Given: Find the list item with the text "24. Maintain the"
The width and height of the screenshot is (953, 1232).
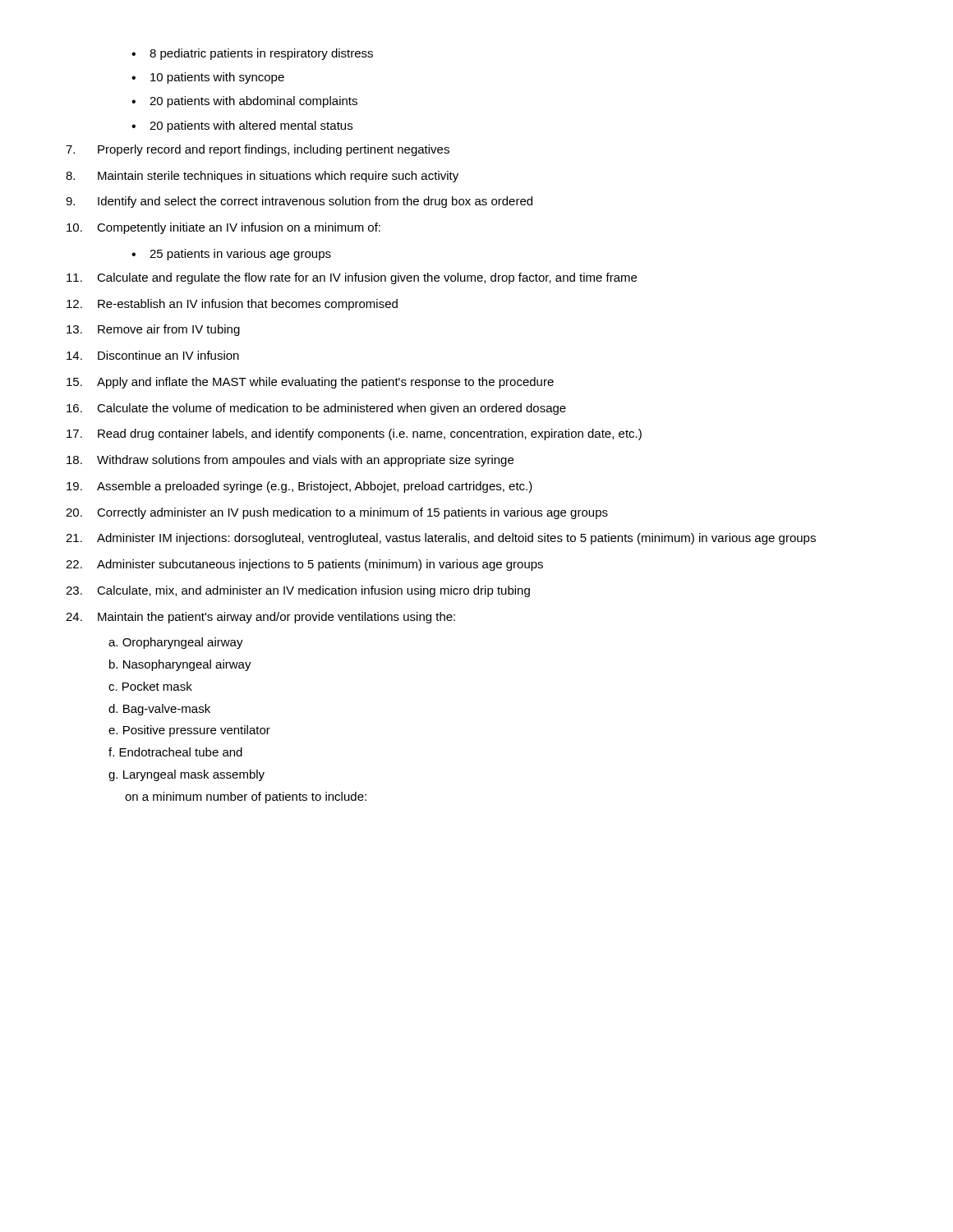Looking at the screenshot, I should (260, 618).
